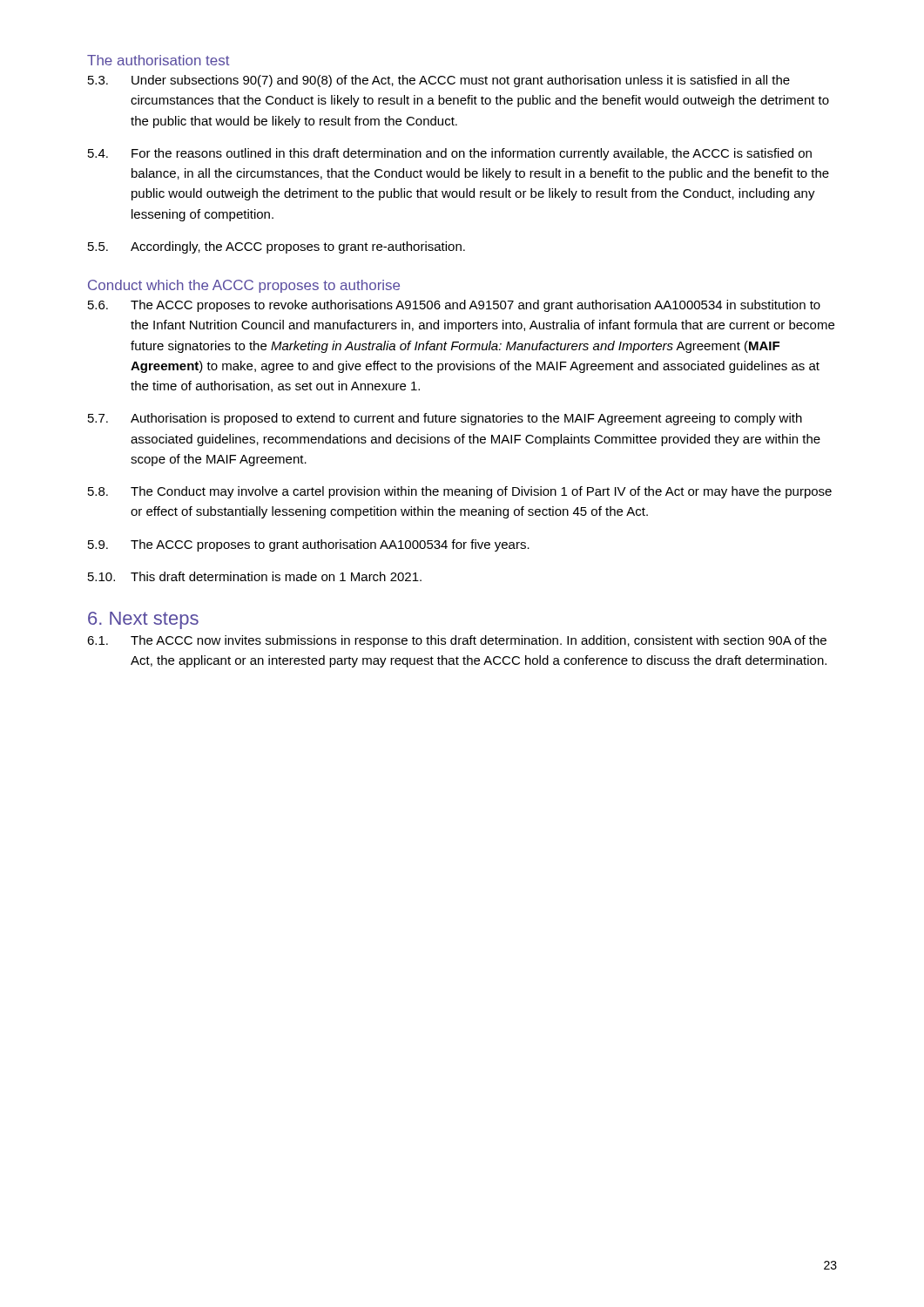
Task: Click on the region starting "5.5. Accordingly, the"
Action: tap(462, 246)
